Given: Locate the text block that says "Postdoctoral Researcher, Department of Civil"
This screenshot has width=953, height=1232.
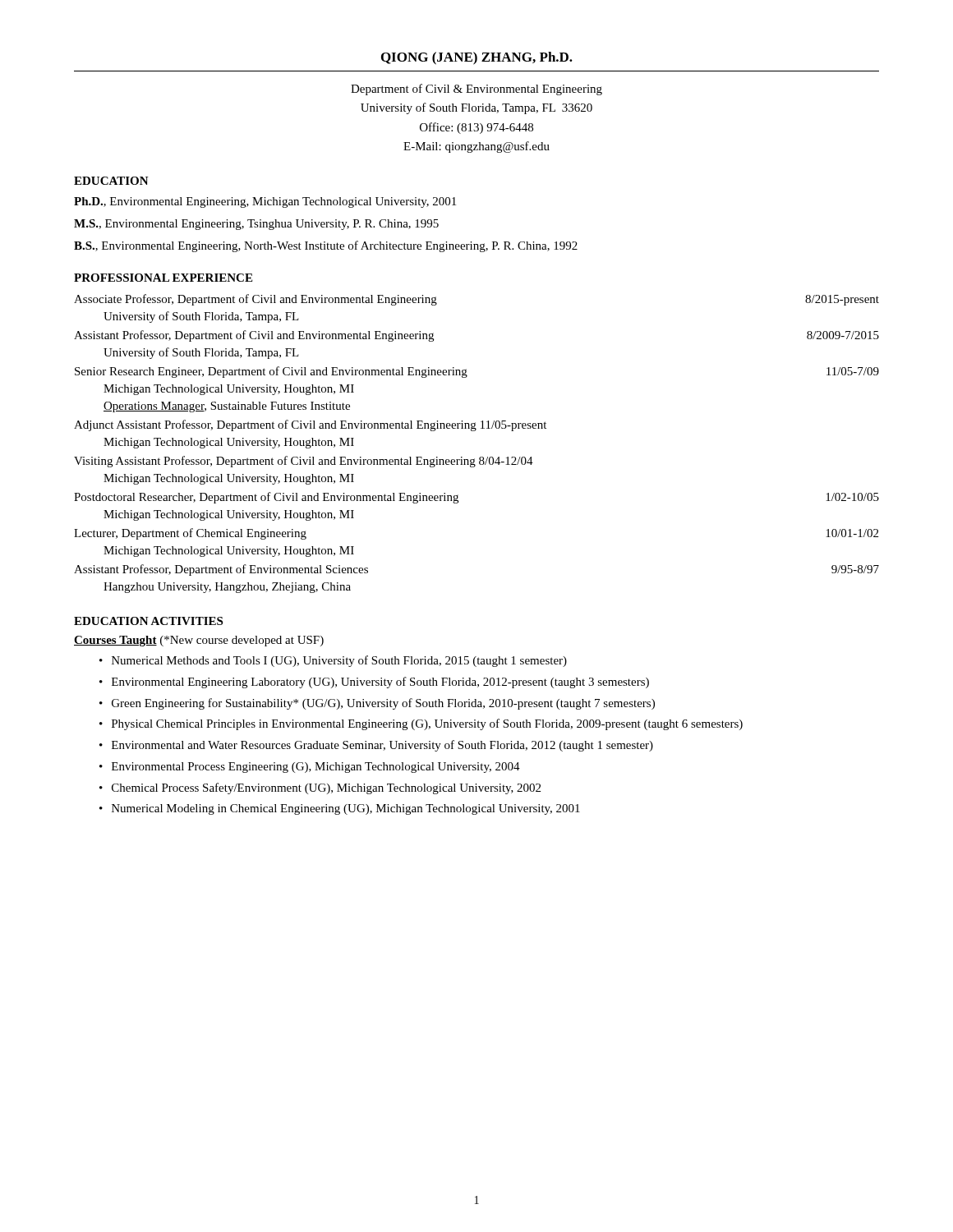Looking at the screenshot, I should [266, 506].
